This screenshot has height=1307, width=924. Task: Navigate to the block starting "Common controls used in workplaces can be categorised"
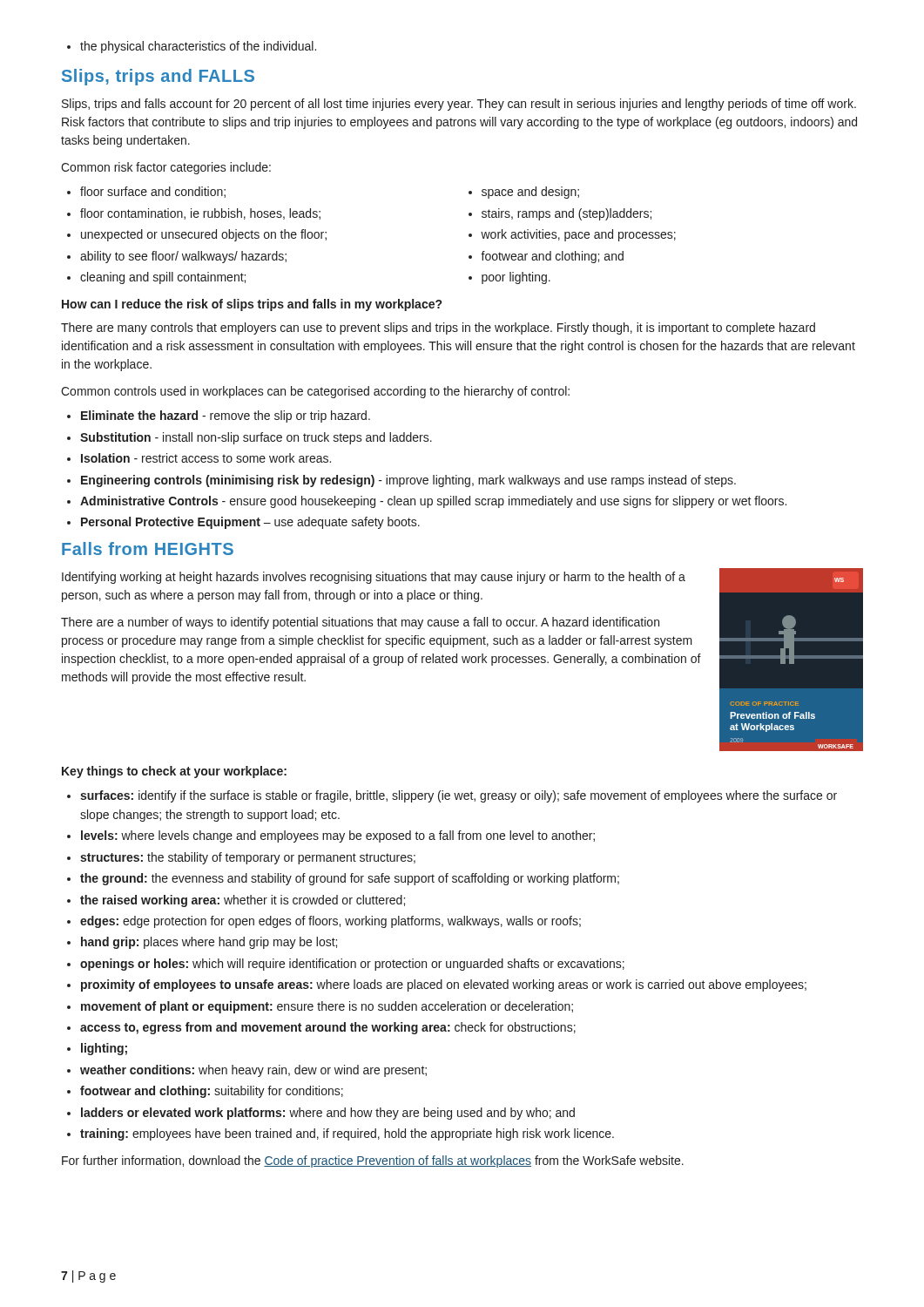click(x=316, y=392)
